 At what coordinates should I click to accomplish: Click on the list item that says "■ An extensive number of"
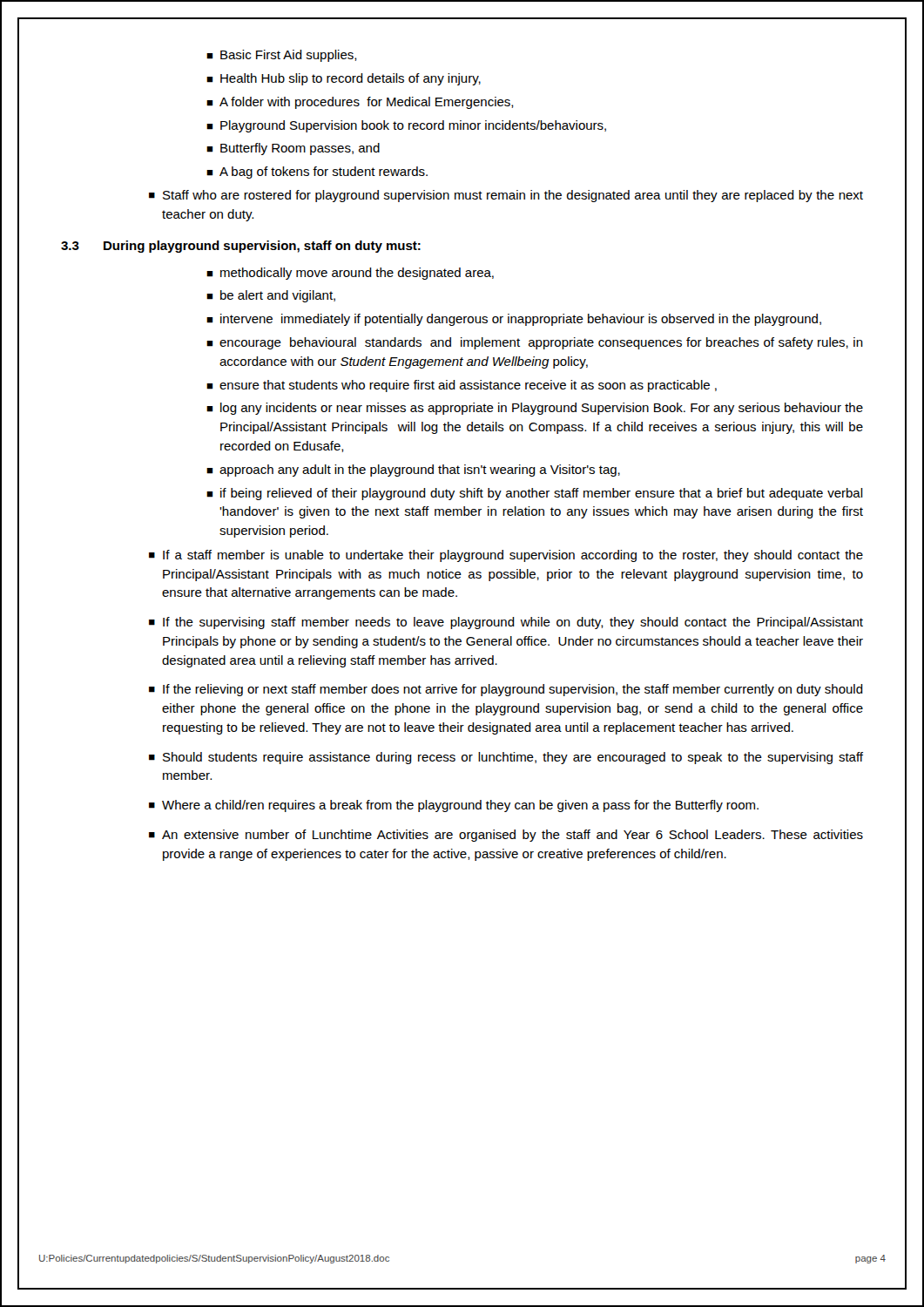pyautogui.click(x=497, y=844)
